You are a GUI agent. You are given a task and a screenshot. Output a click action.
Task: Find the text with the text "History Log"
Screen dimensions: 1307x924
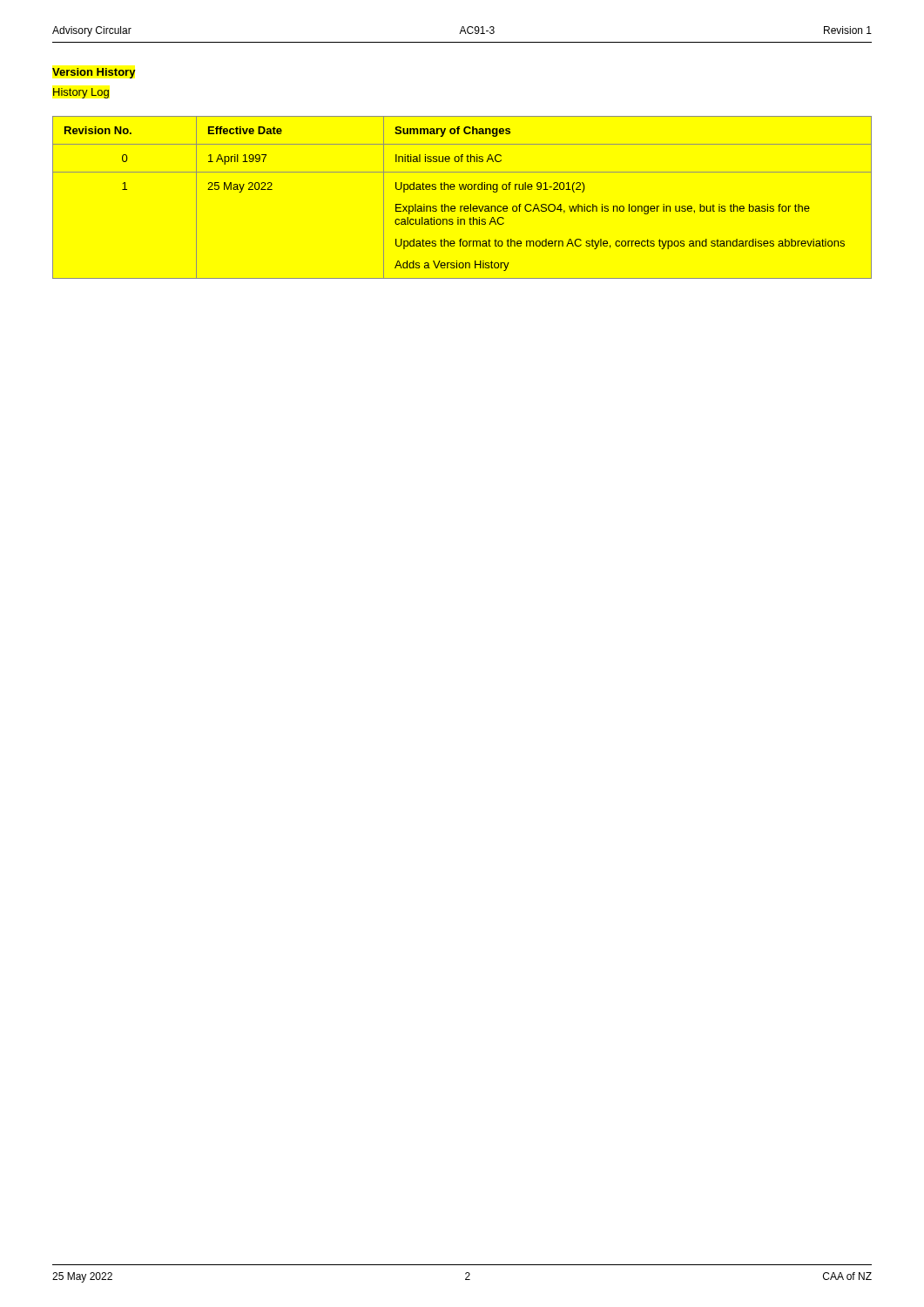(x=81, y=92)
